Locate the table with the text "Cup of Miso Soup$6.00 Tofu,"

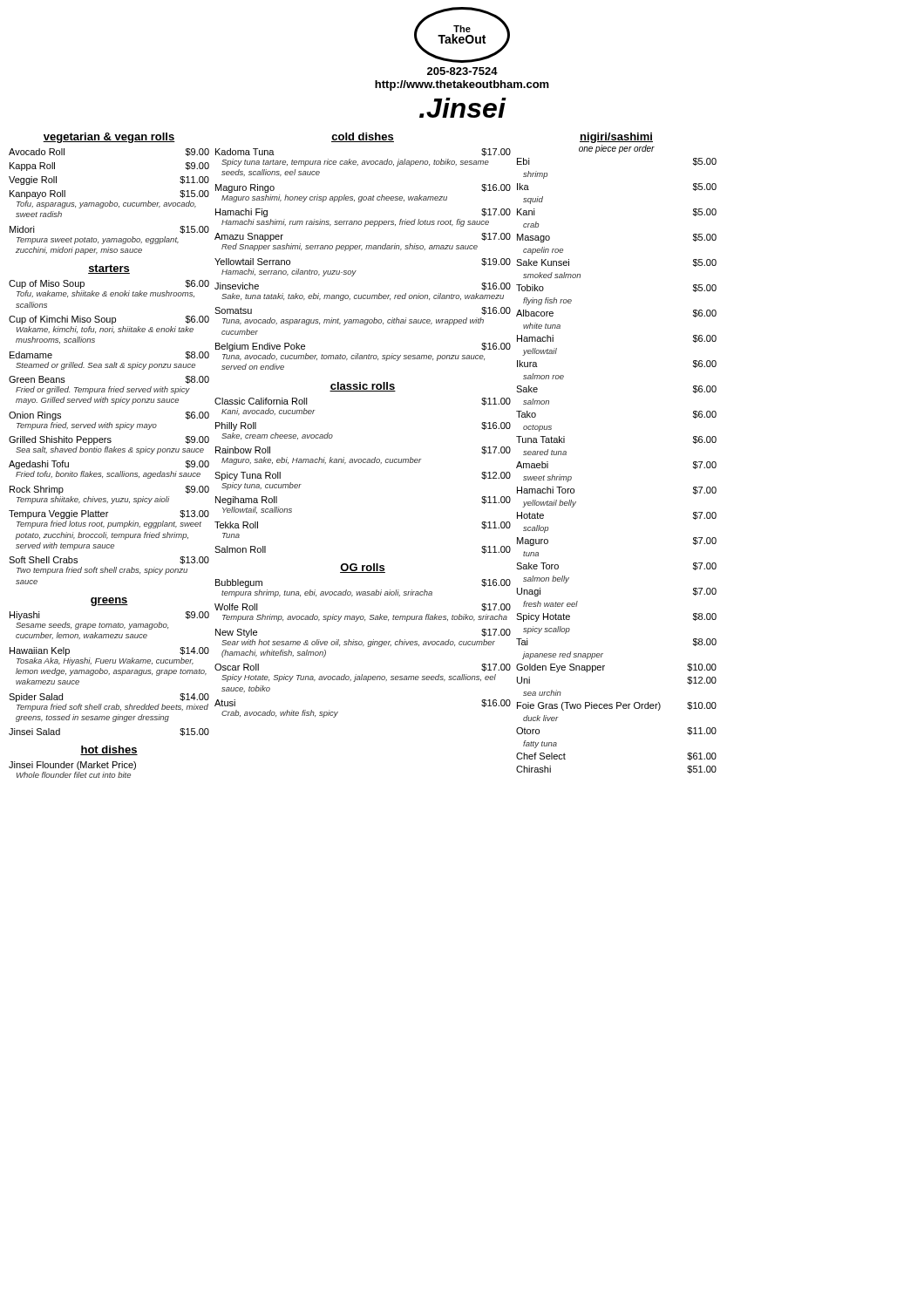[109, 433]
